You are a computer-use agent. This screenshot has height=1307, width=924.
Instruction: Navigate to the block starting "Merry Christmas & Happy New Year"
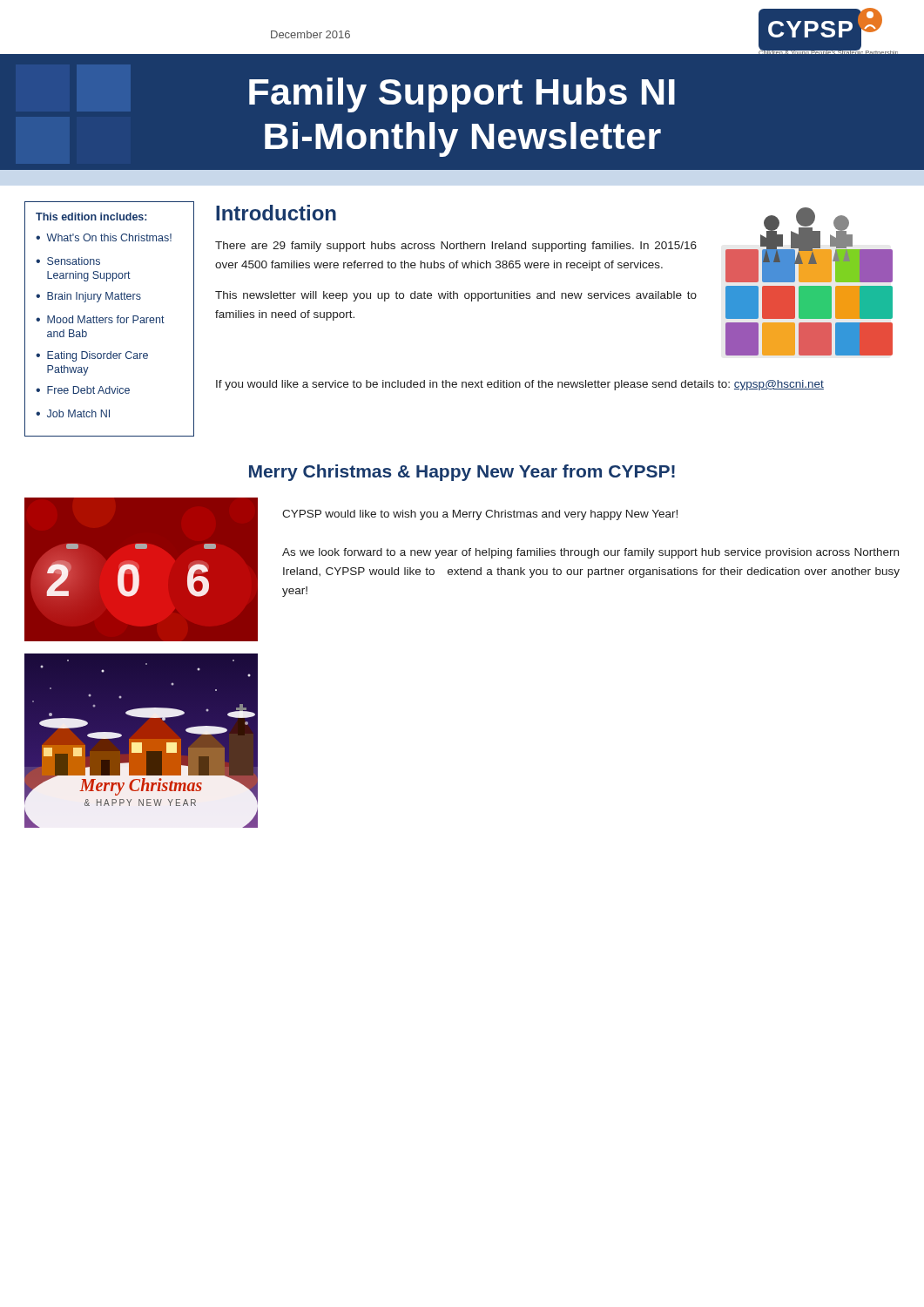tap(462, 471)
